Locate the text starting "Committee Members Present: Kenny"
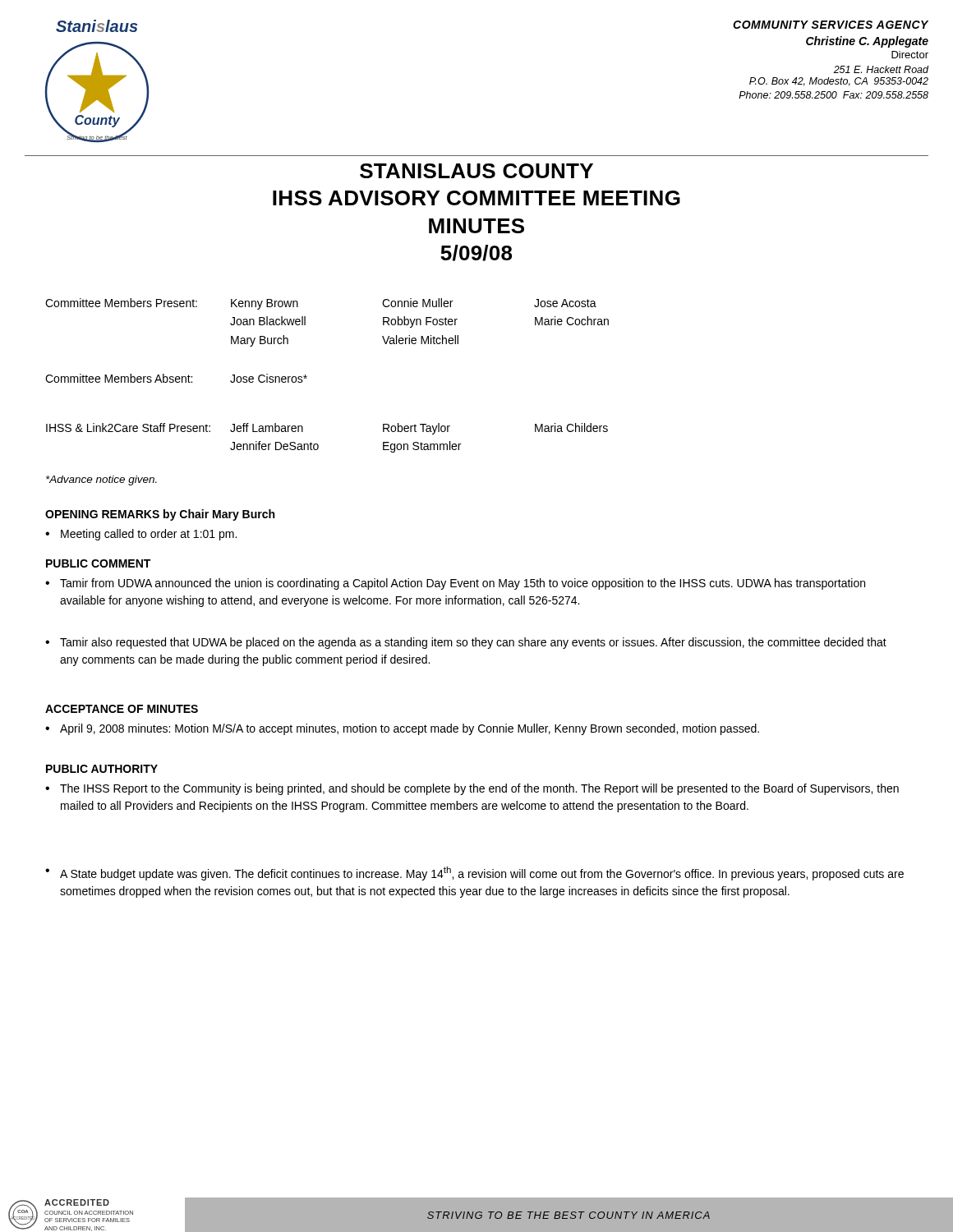Image resolution: width=953 pixels, height=1232 pixels. (x=124, y=303)
